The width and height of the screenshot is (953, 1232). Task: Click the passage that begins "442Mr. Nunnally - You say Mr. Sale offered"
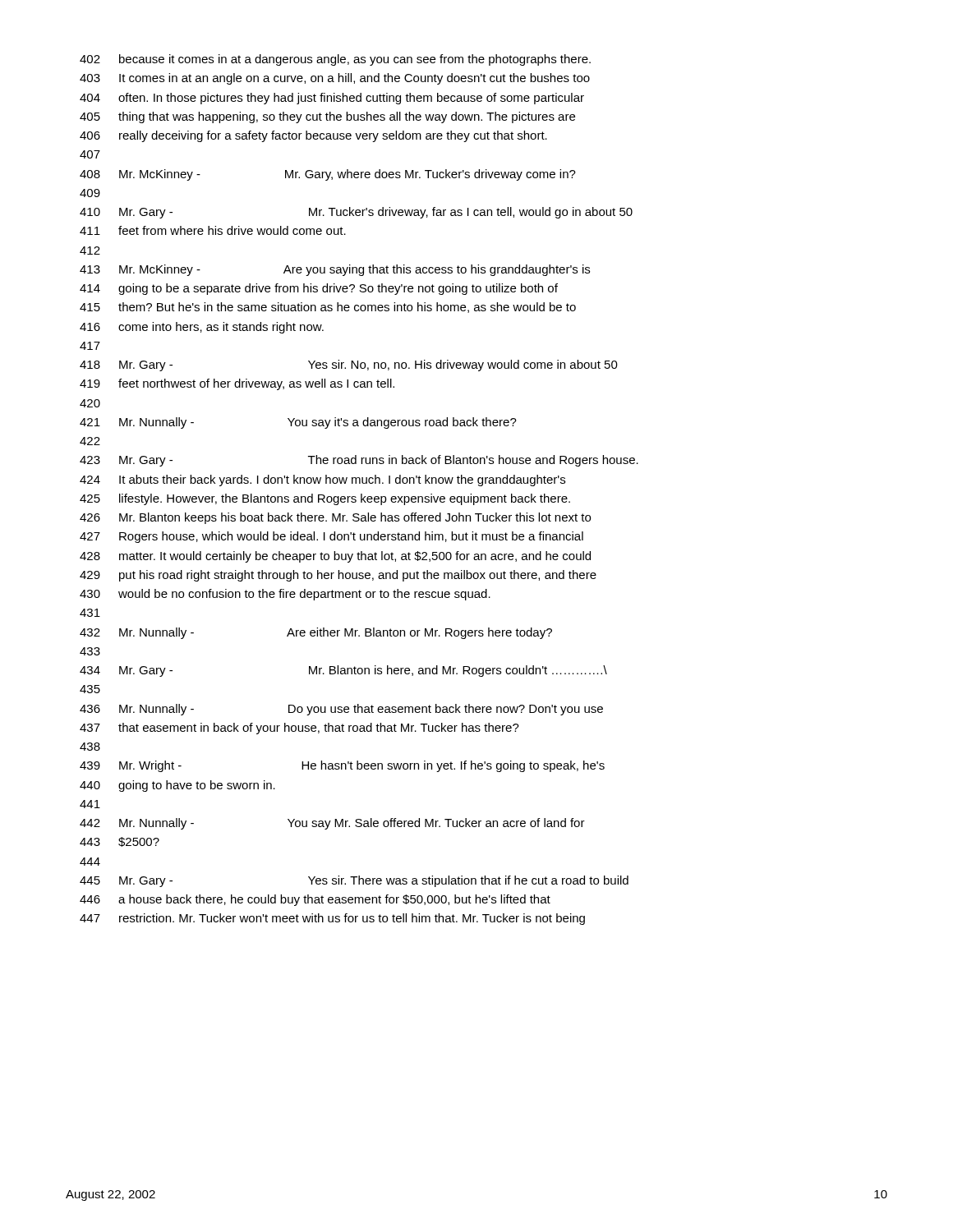point(332,824)
